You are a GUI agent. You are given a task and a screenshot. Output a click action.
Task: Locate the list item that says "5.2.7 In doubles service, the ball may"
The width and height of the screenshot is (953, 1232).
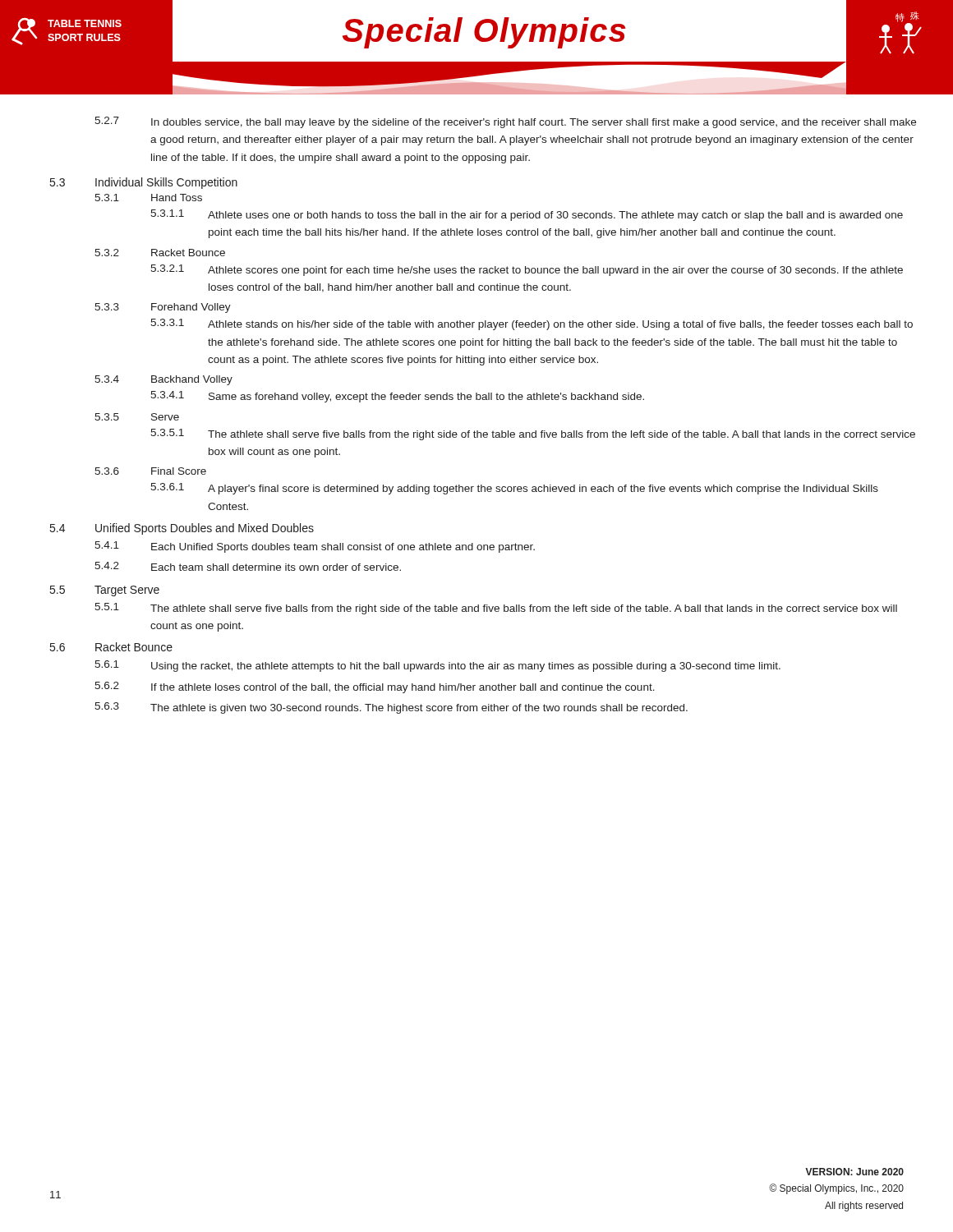[x=507, y=140]
